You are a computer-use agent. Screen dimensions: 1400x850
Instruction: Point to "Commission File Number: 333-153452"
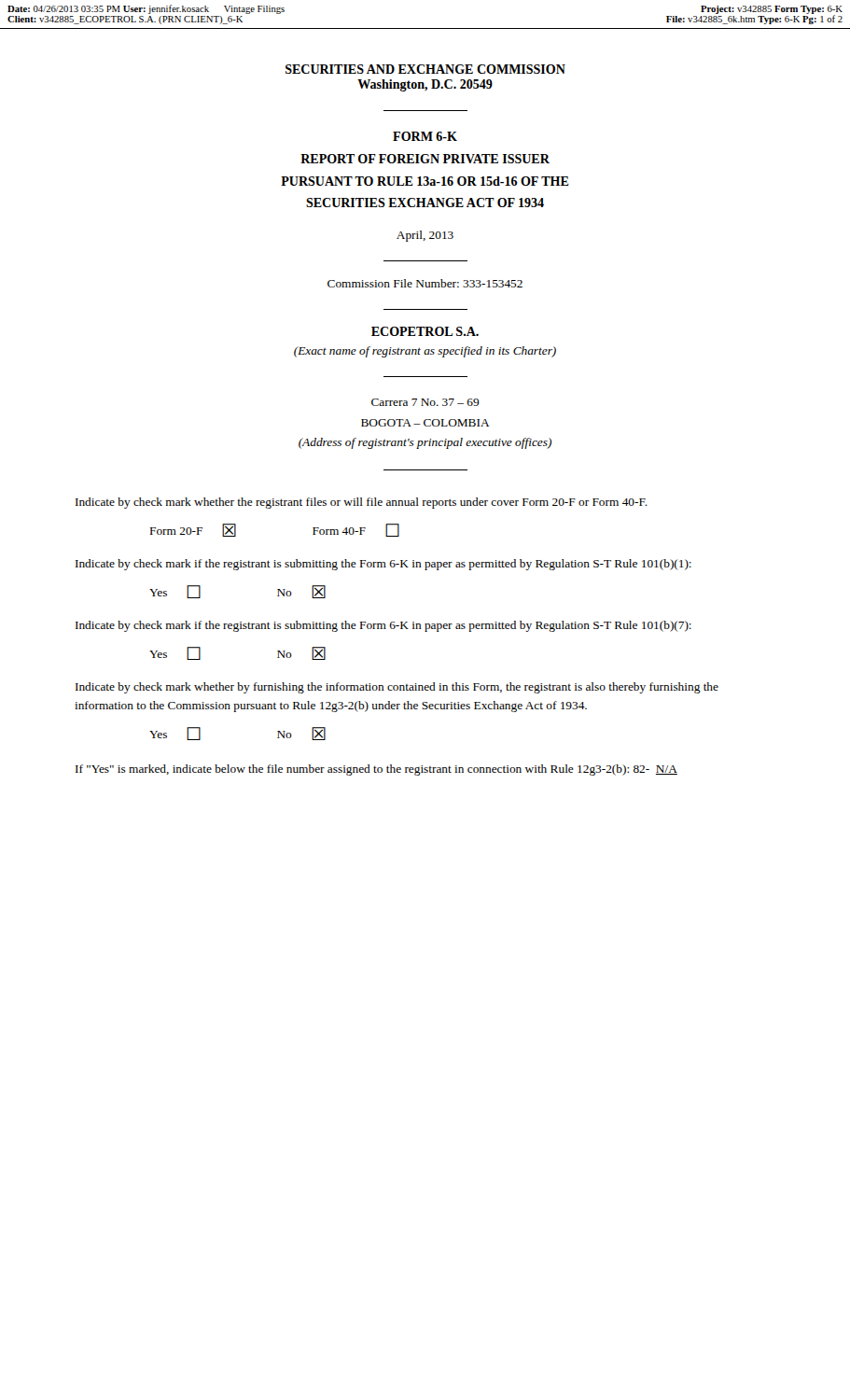pos(425,284)
